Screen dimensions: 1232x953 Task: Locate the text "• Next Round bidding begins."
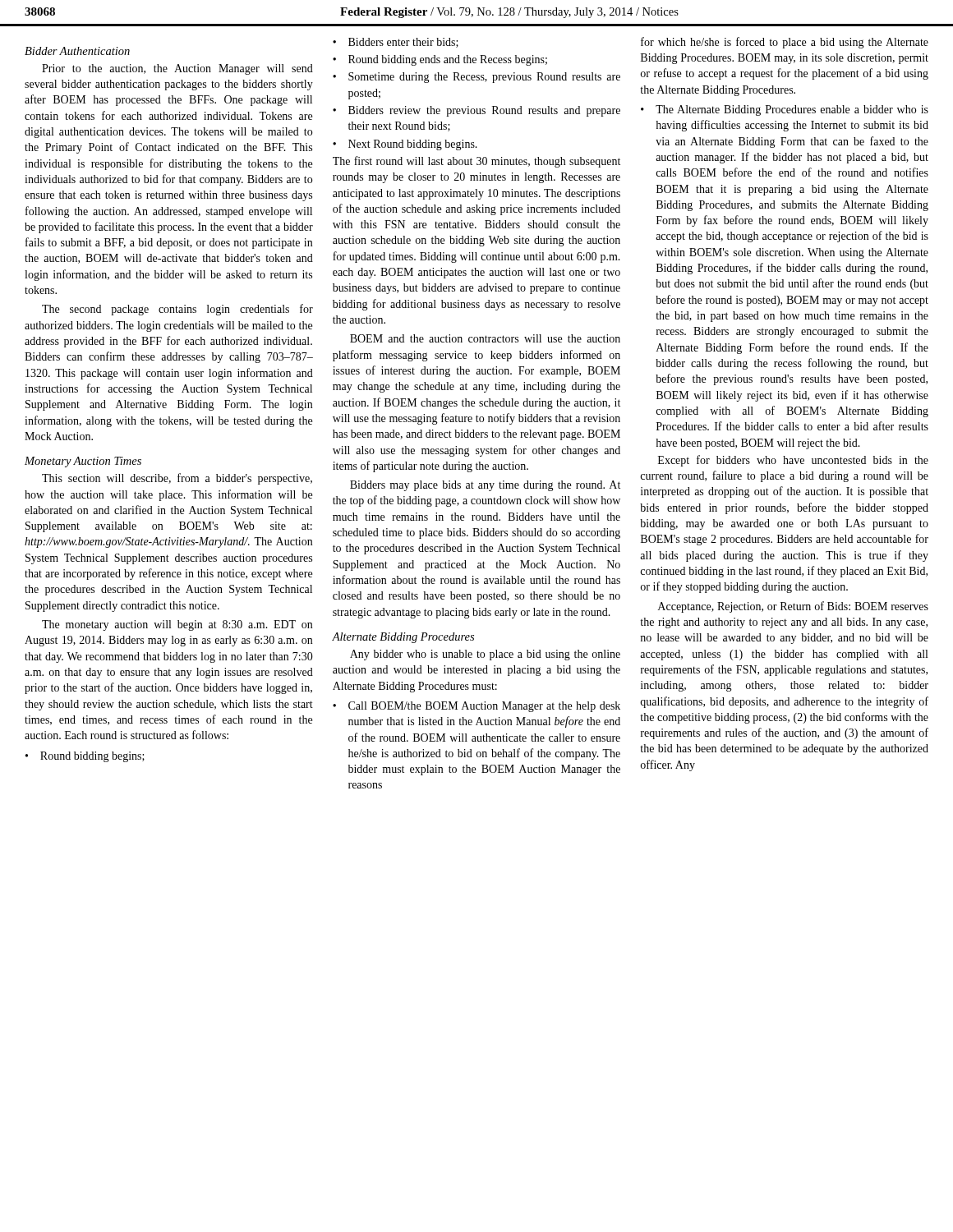tap(477, 144)
